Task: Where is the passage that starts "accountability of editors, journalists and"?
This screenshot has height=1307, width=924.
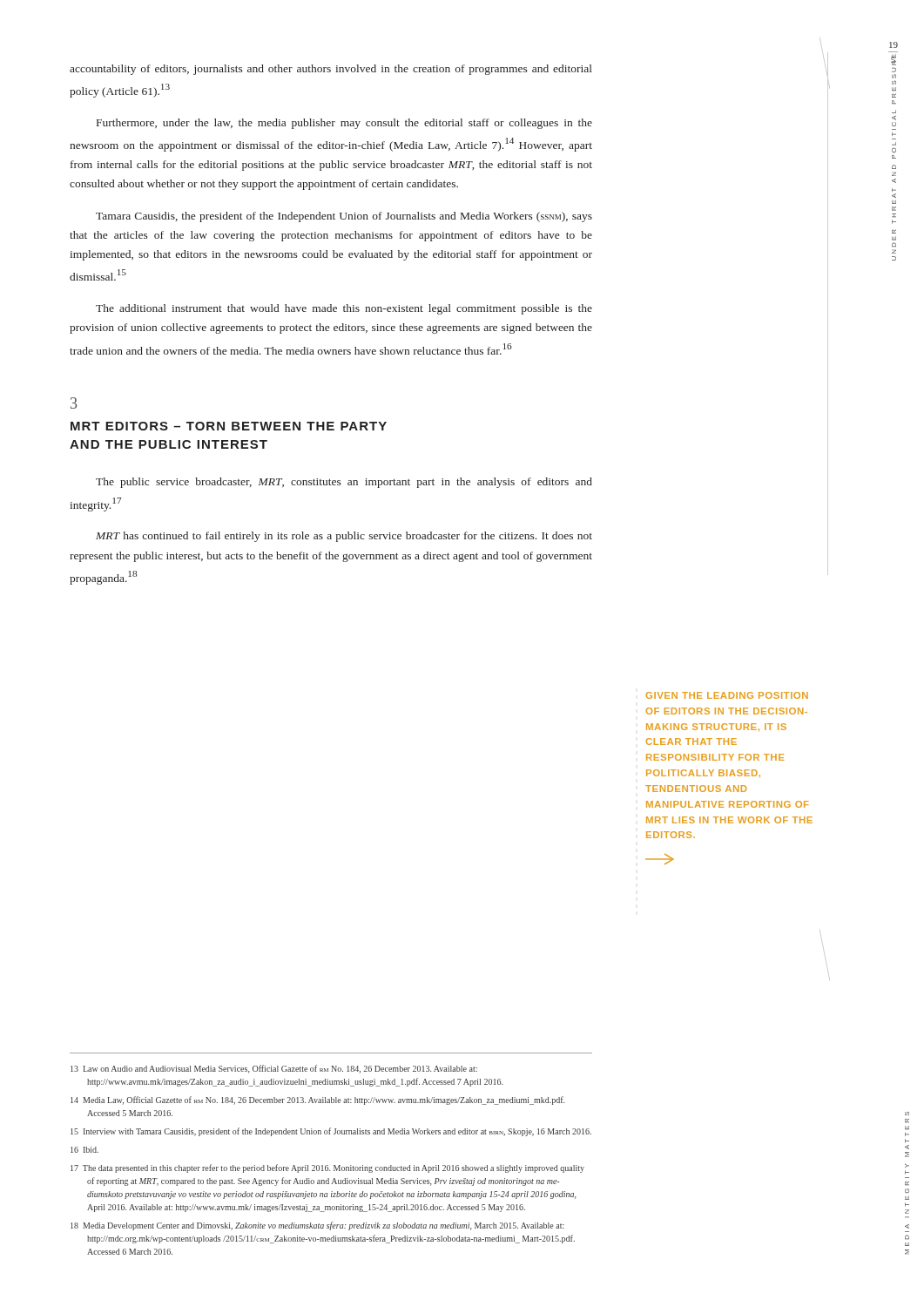Action: tap(331, 80)
